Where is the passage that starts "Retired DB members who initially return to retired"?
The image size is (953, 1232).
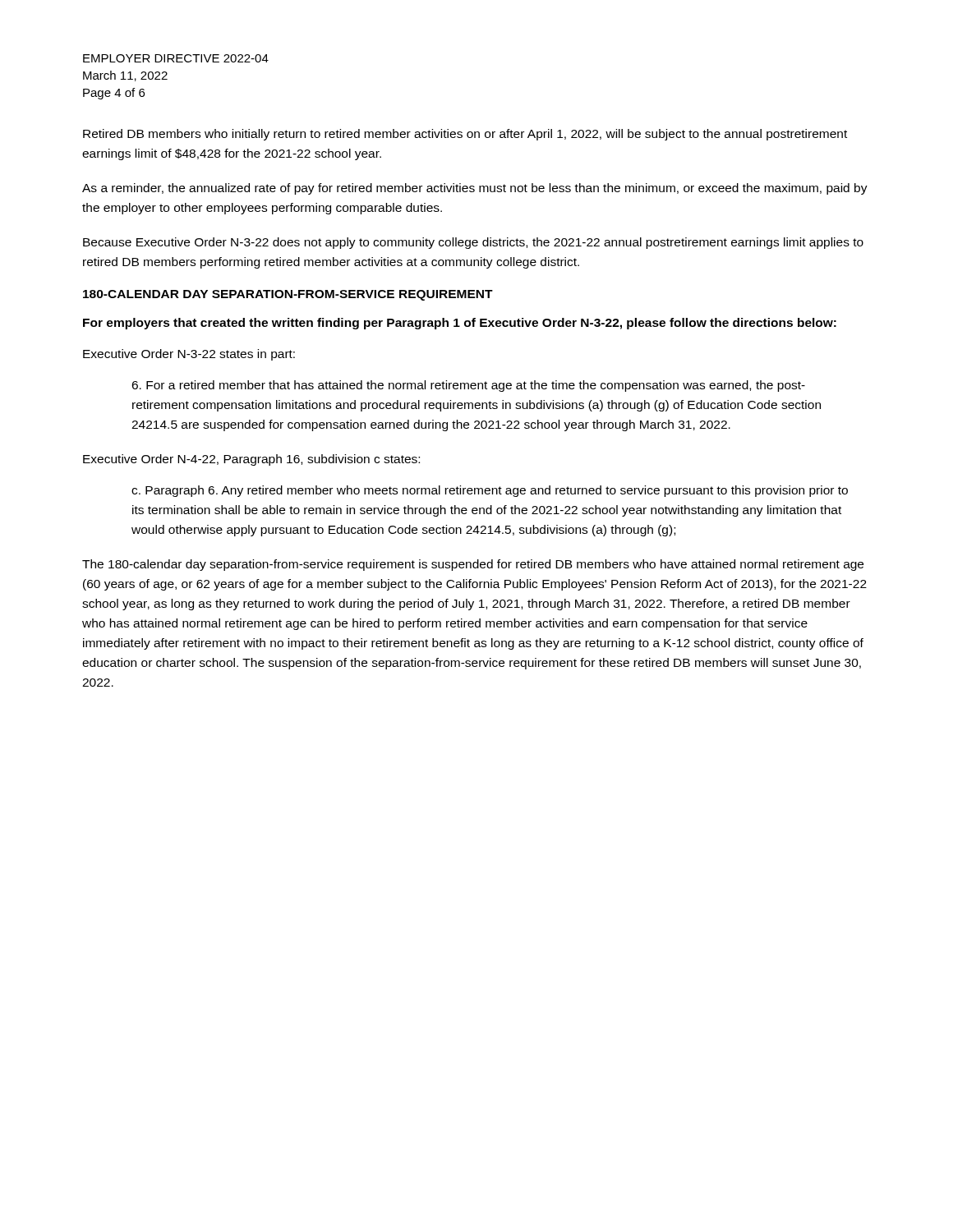pyautogui.click(x=465, y=143)
